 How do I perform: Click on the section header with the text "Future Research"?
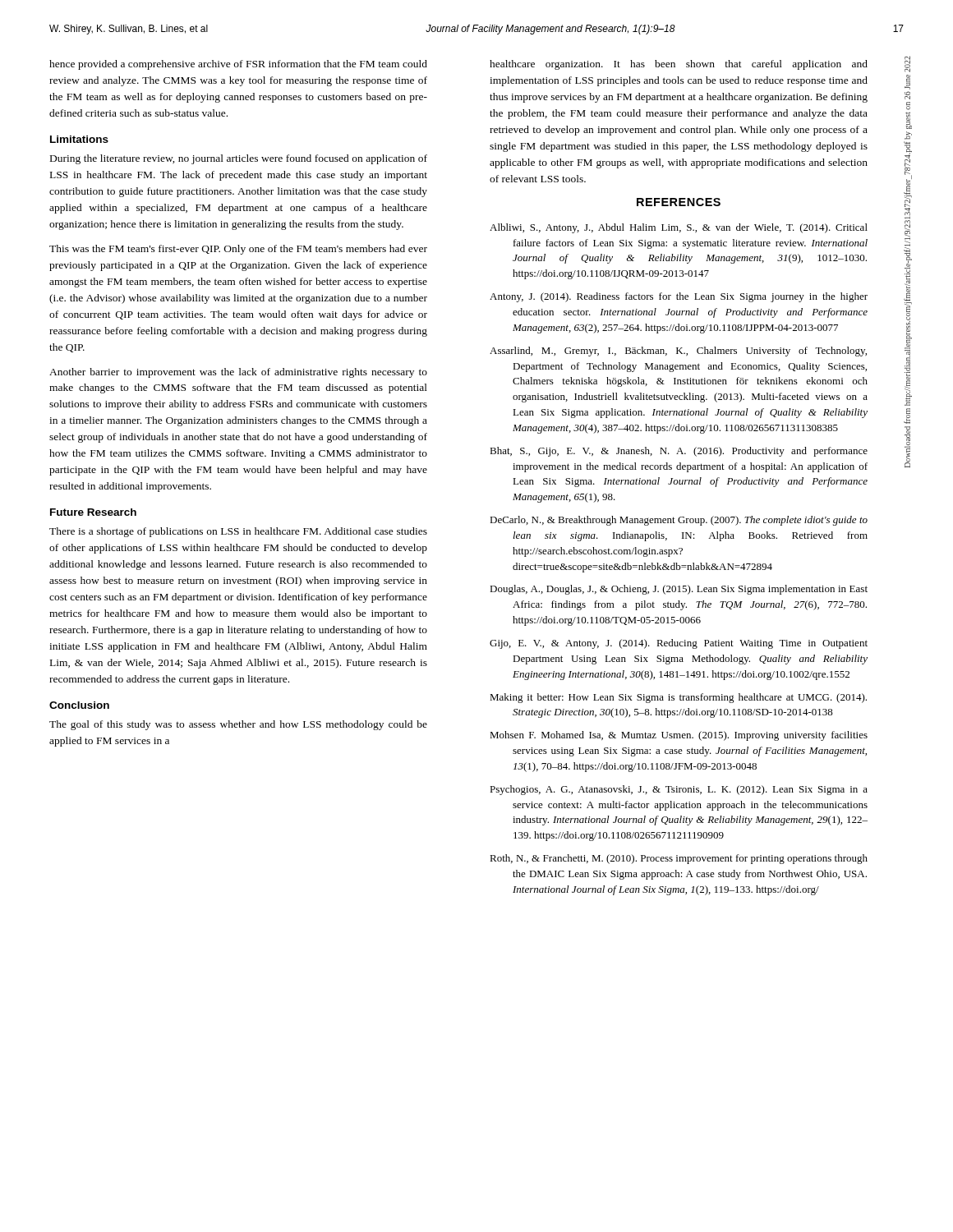[x=93, y=512]
